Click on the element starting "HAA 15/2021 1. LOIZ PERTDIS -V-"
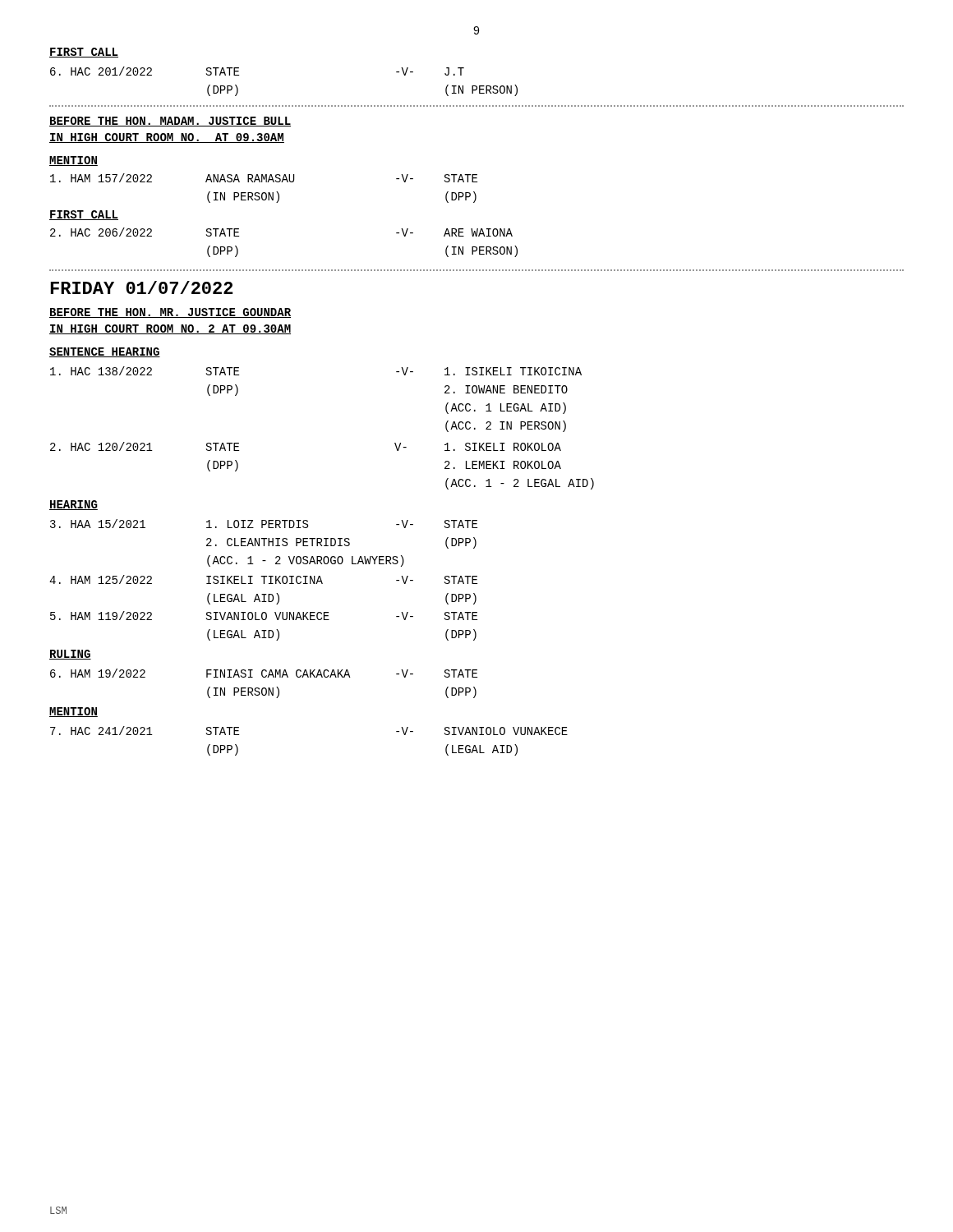953x1232 pixels. 476,543
